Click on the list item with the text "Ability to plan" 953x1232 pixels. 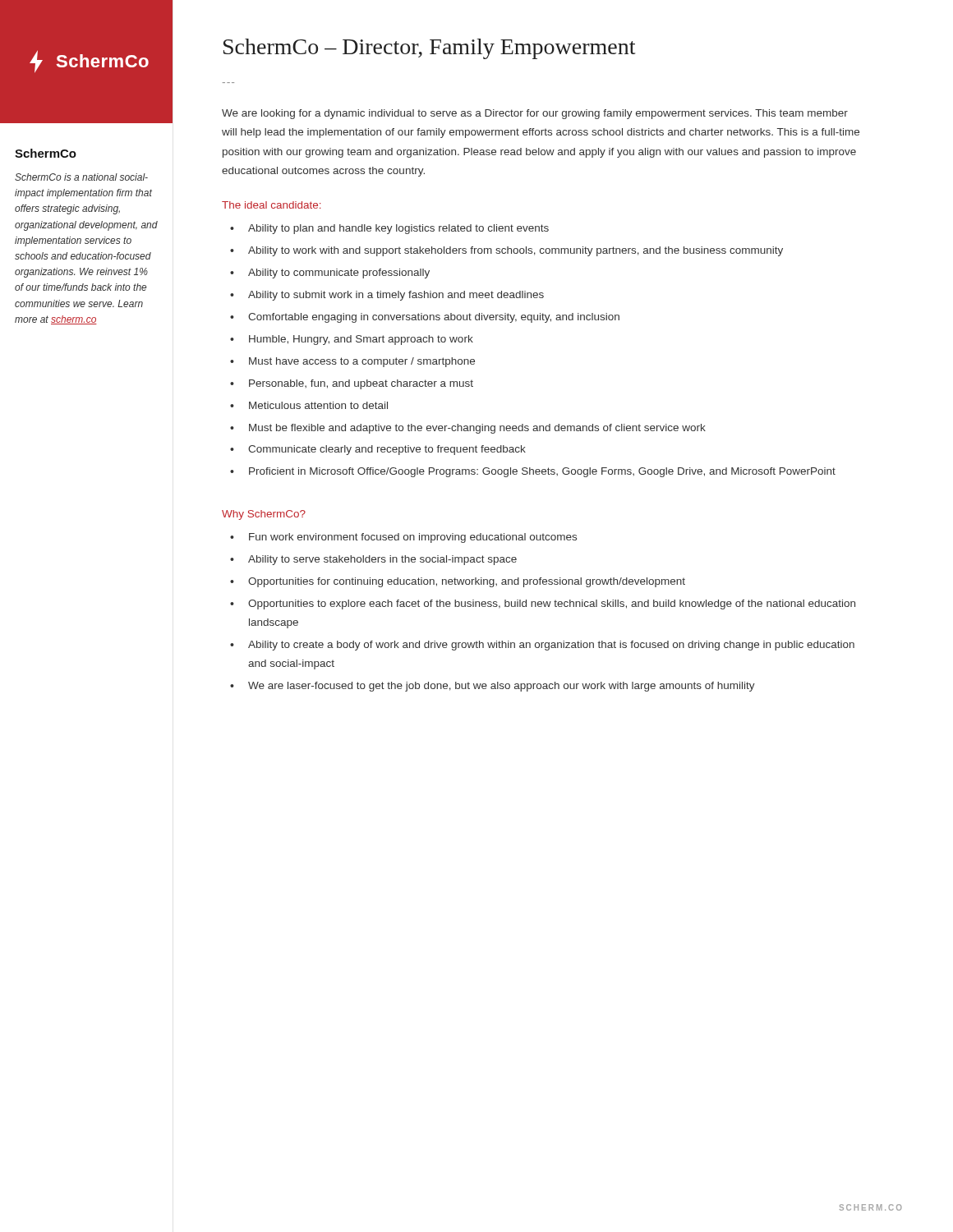tap(399, 228)
